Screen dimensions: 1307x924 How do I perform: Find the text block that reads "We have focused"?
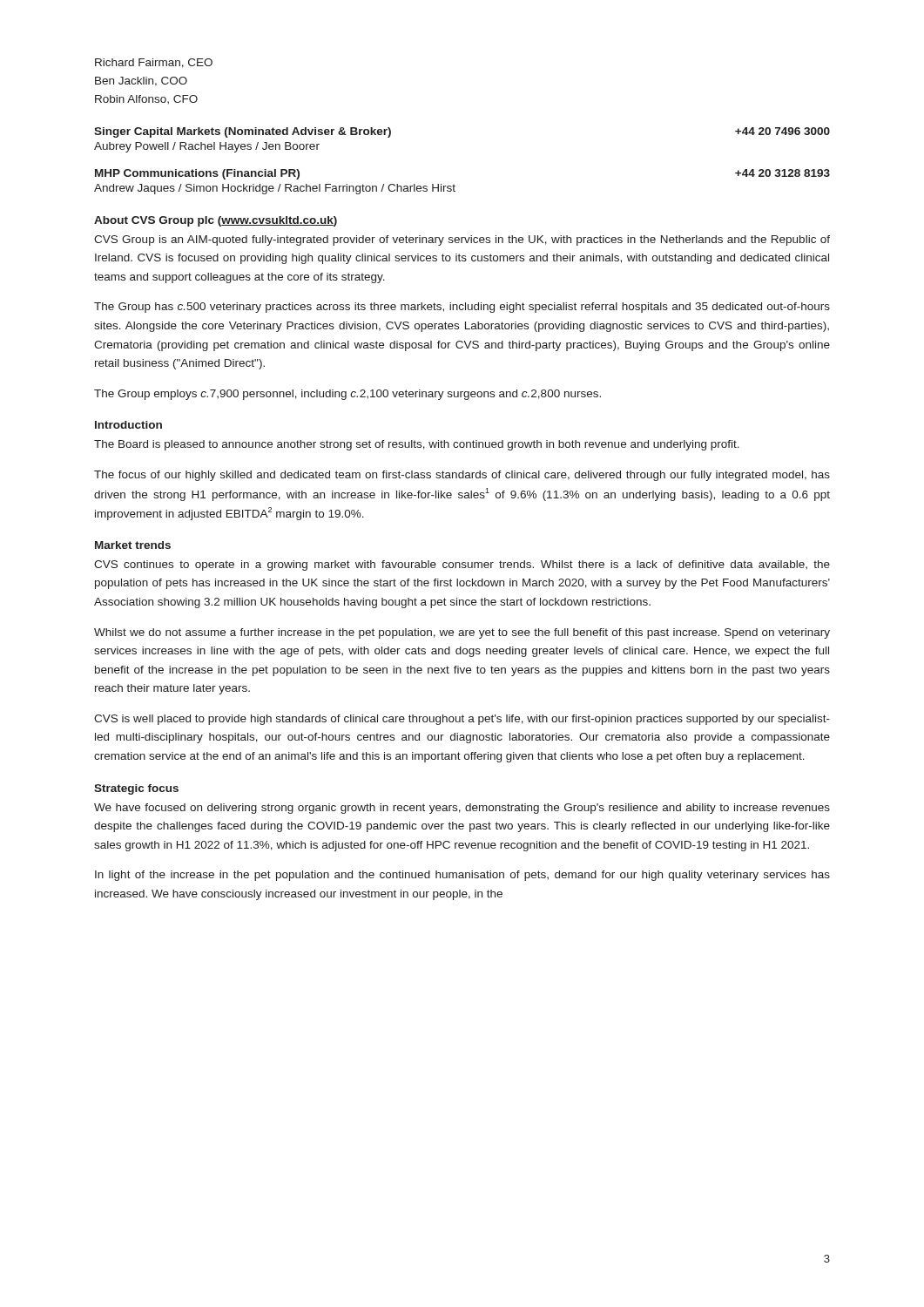(462, 826)
